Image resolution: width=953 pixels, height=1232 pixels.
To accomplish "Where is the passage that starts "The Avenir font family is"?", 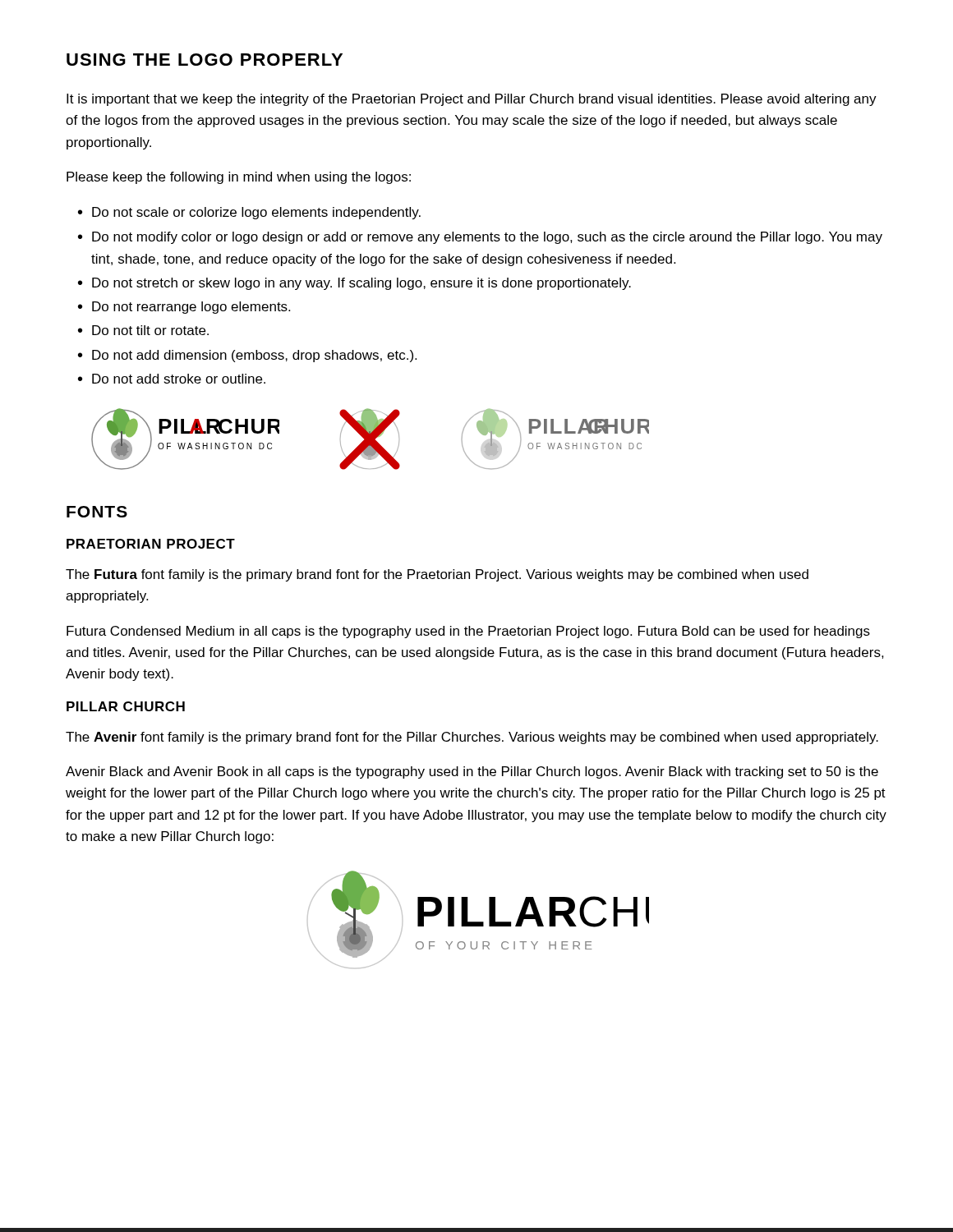I will (x=472, y=737).
